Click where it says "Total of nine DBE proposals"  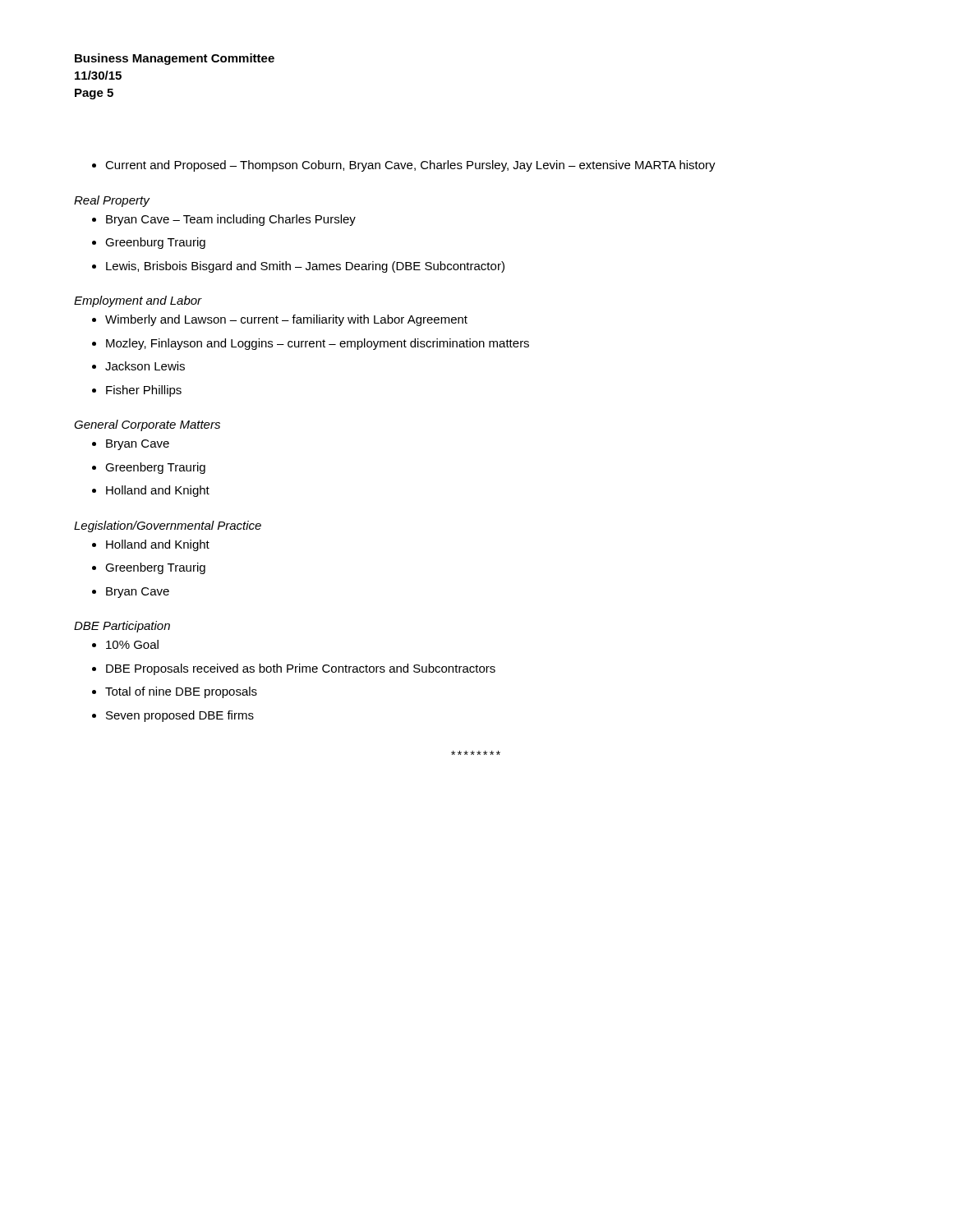click(181, 691)
